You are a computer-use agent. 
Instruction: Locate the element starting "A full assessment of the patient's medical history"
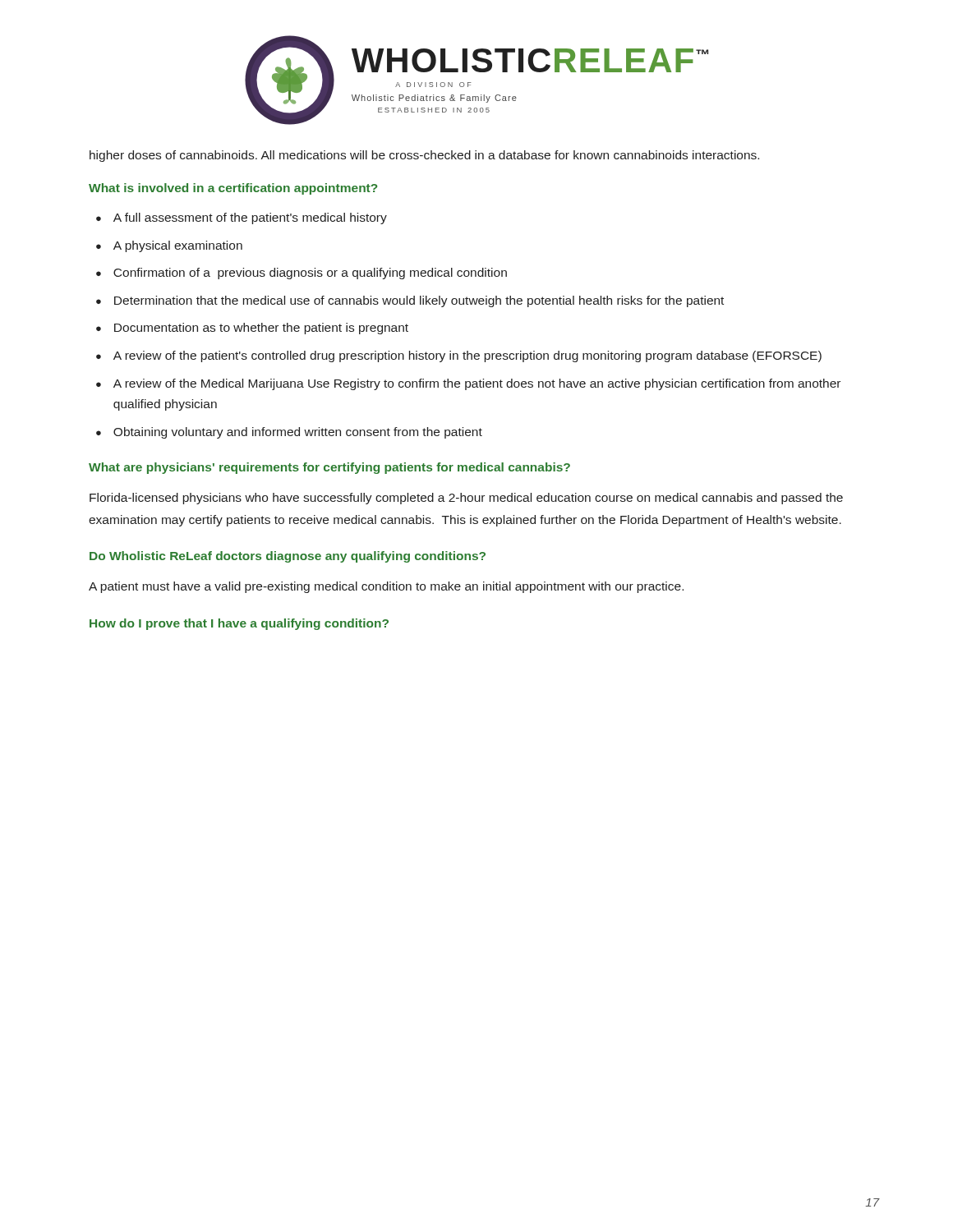(250, 218)
